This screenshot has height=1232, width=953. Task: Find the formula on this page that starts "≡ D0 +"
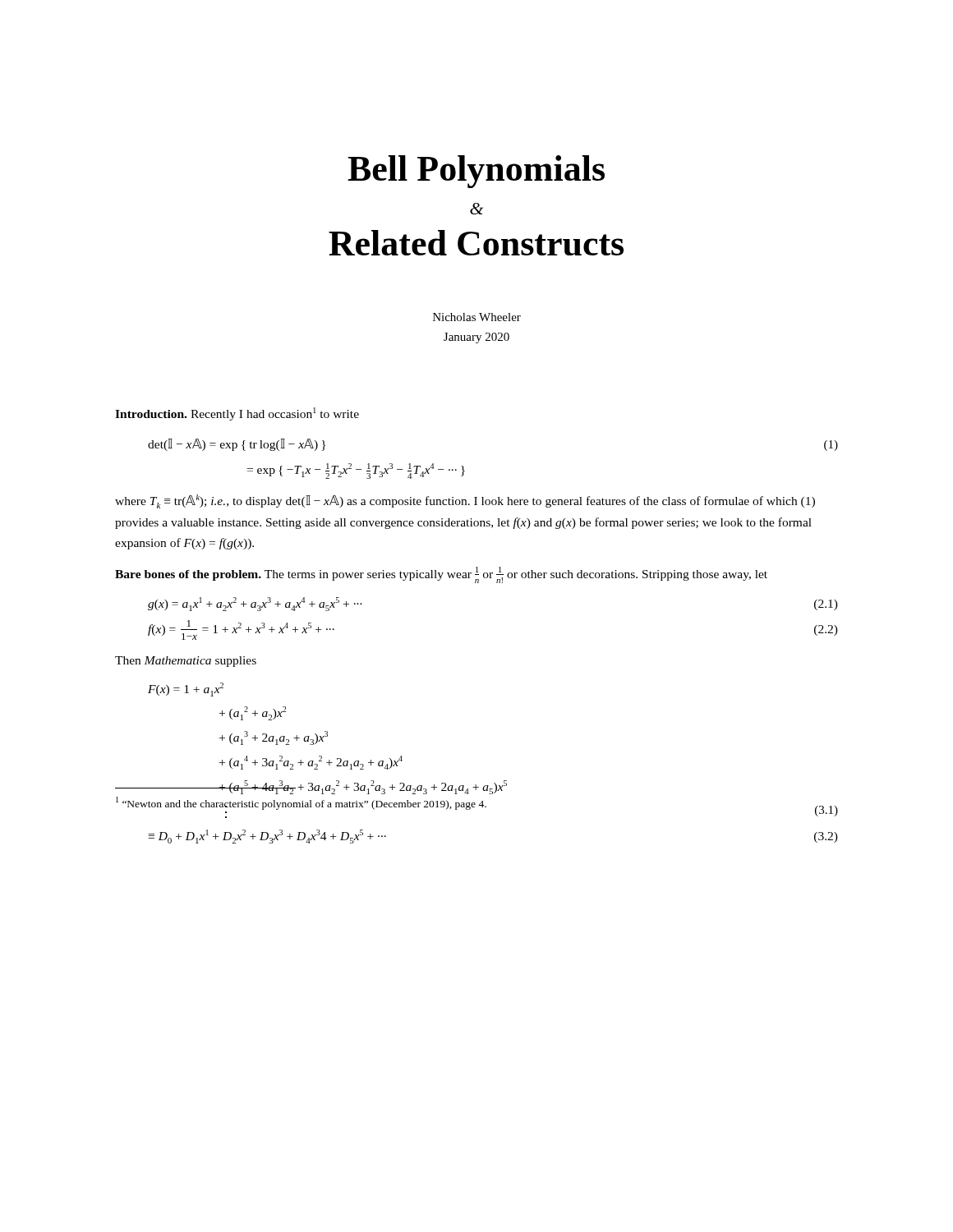click(262, 837)
